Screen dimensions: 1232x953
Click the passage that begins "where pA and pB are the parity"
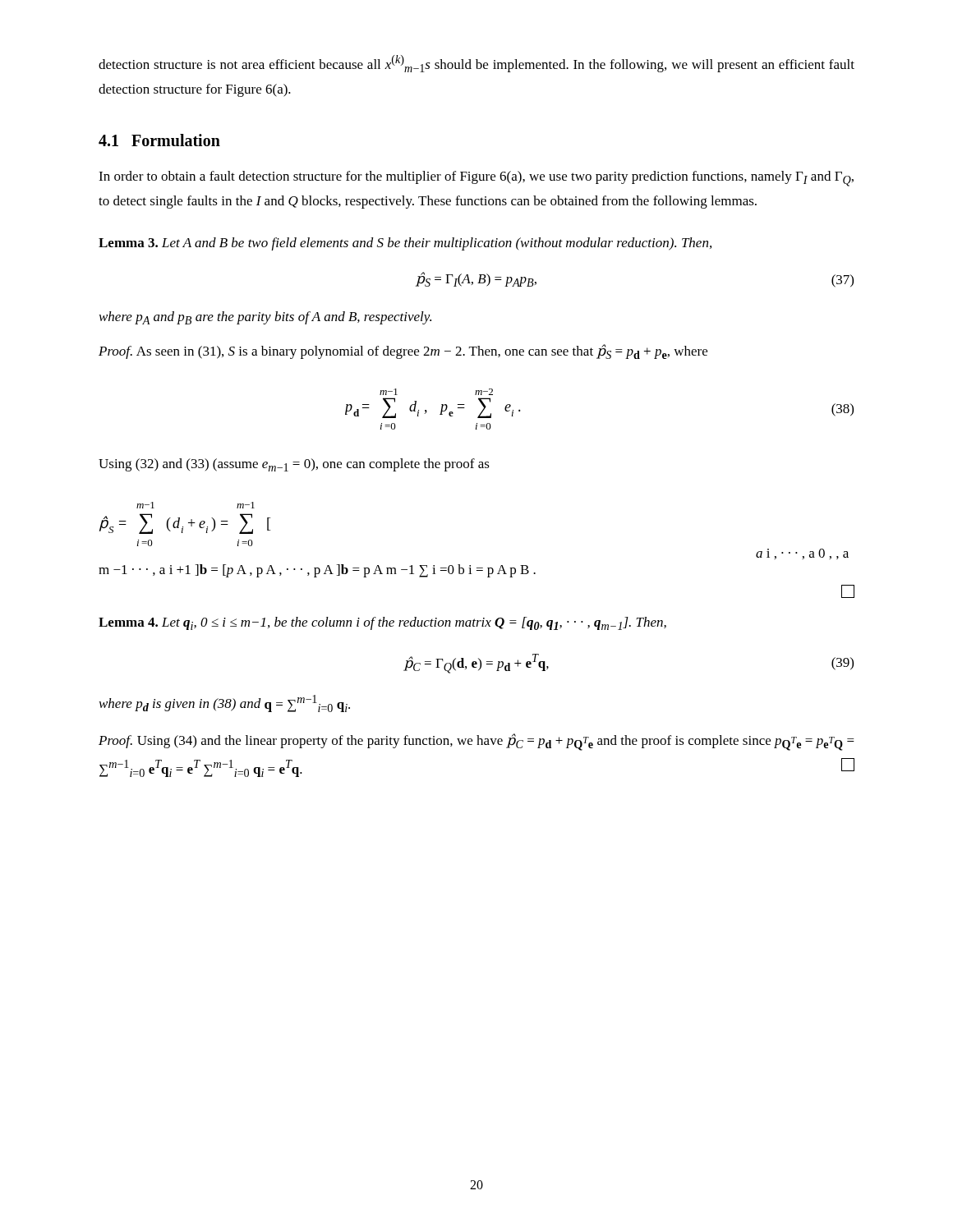pos(266,318)
